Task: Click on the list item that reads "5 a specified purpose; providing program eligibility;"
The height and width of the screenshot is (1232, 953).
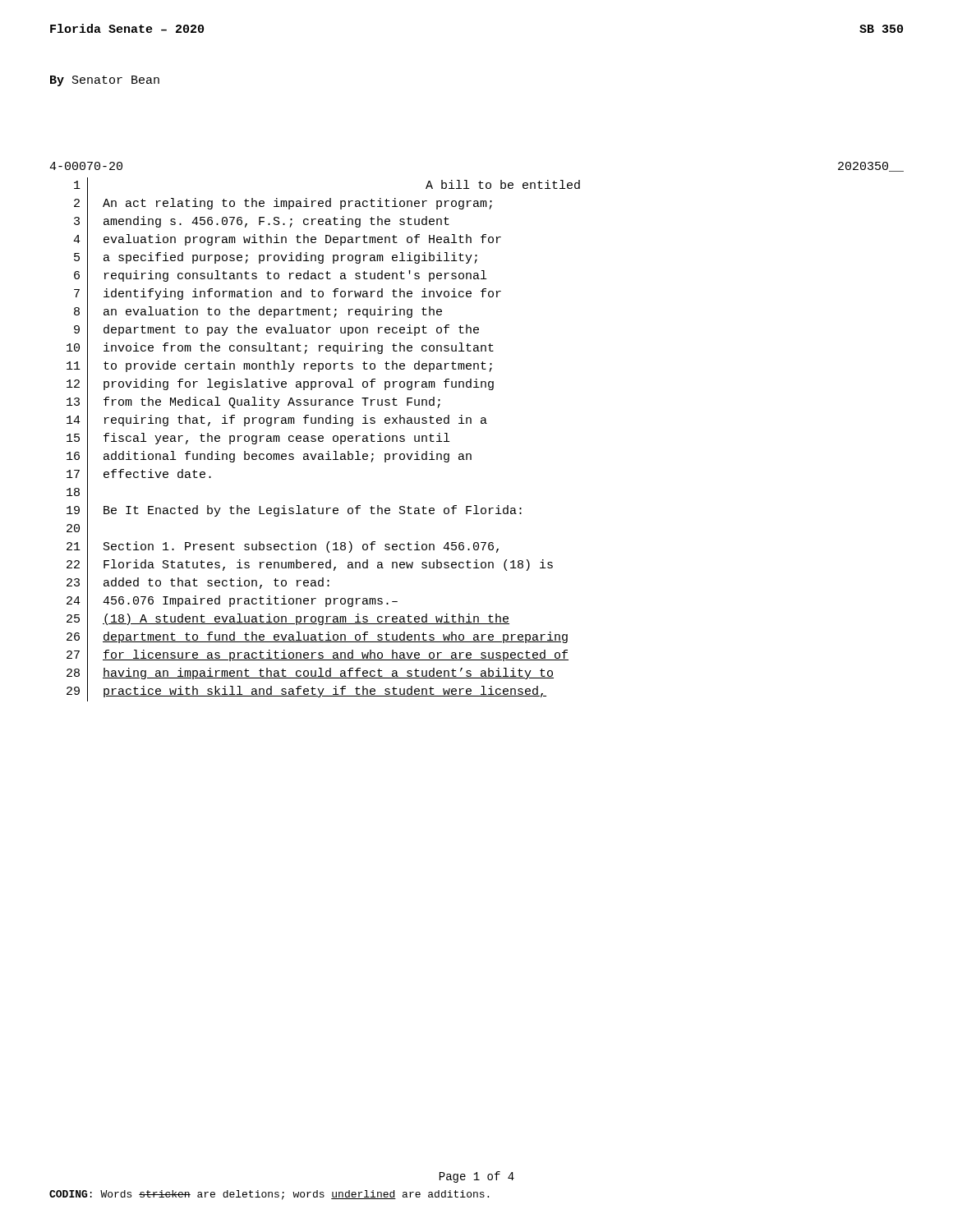Action: click(x=476, y=259)
